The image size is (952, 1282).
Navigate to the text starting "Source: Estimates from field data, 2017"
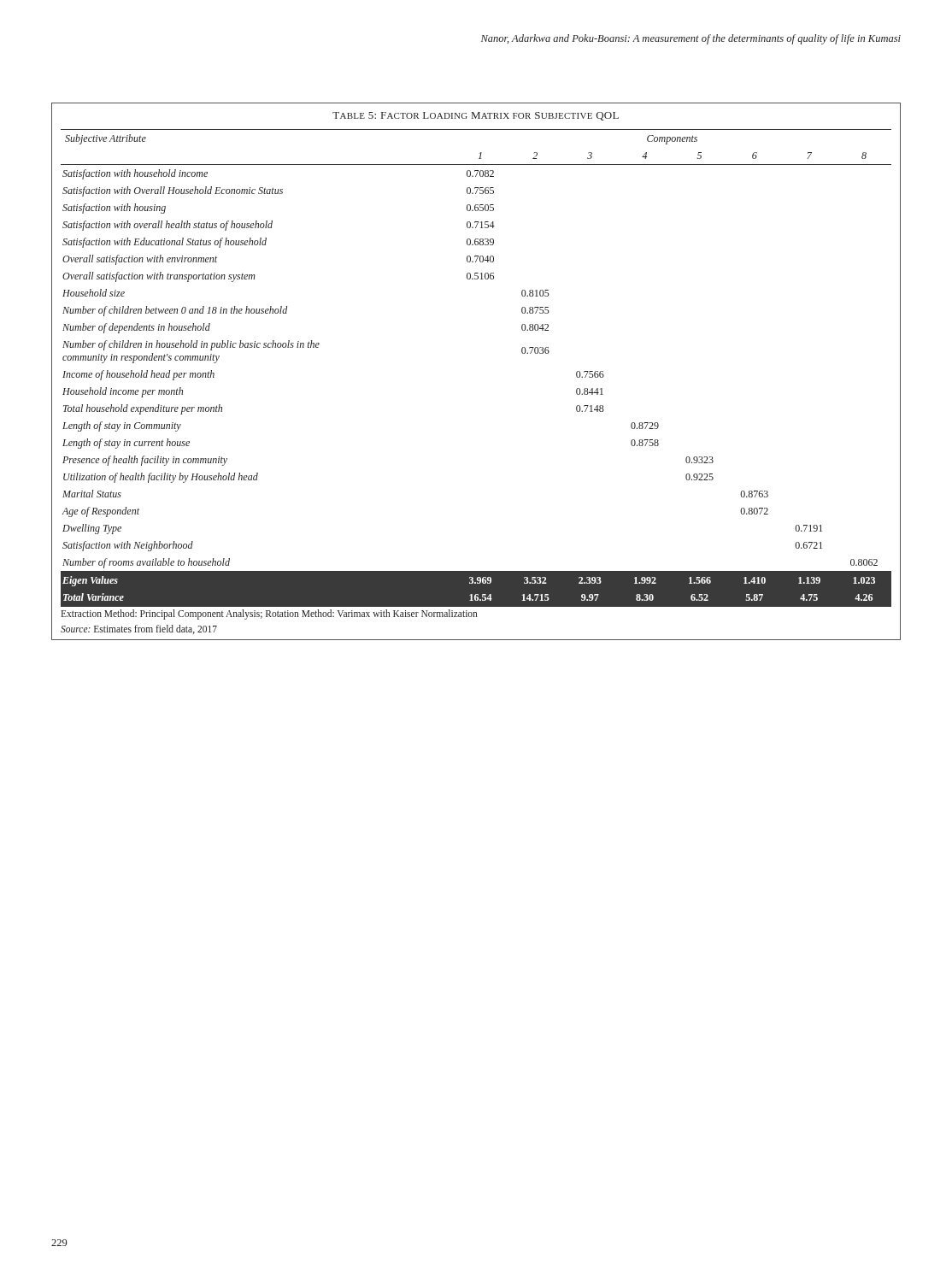click(x=139, y=629)
